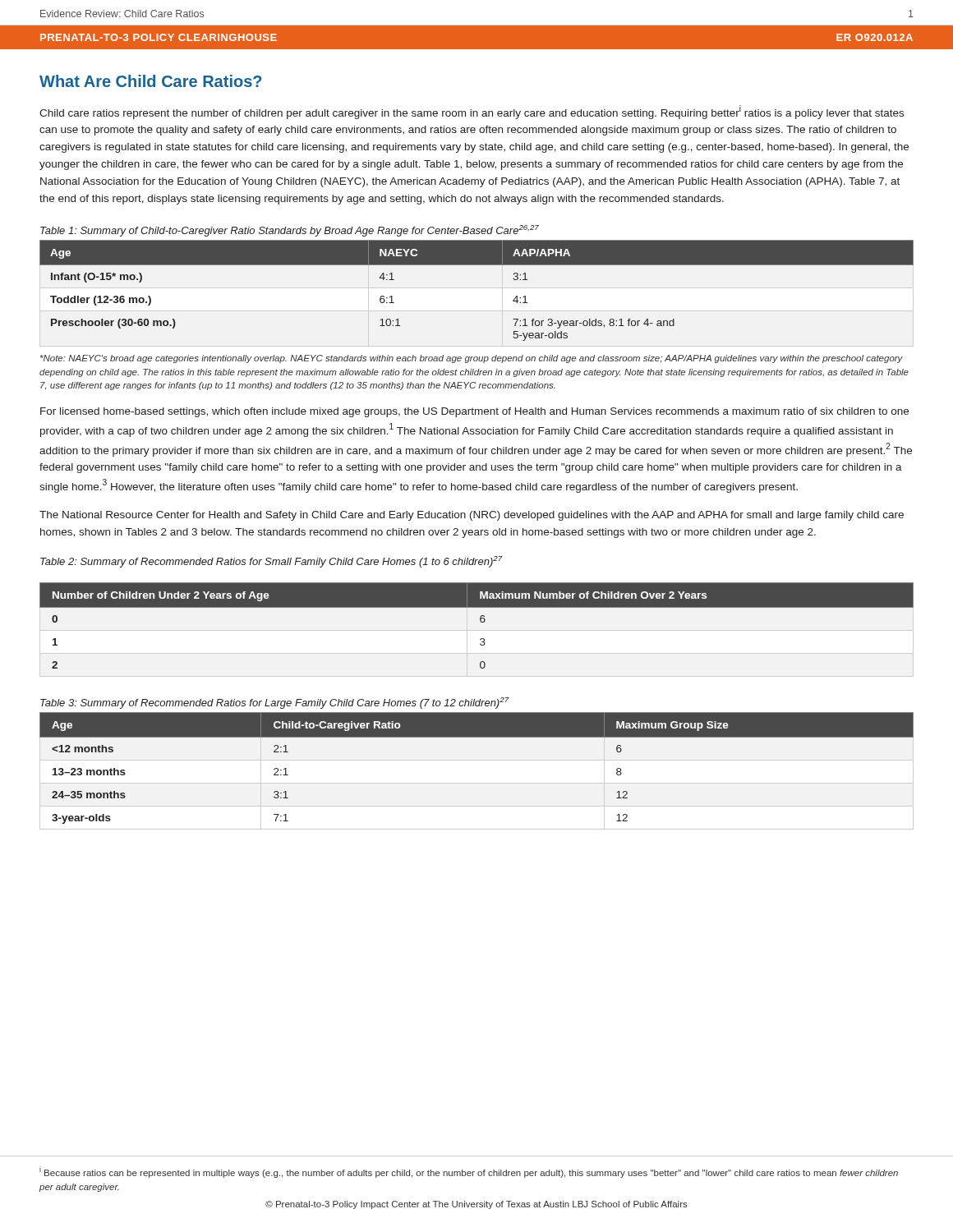The image size is (953, 1232).
Task: Locate the table with the text "Maximum Group Size"
Action: pos(476,771)
